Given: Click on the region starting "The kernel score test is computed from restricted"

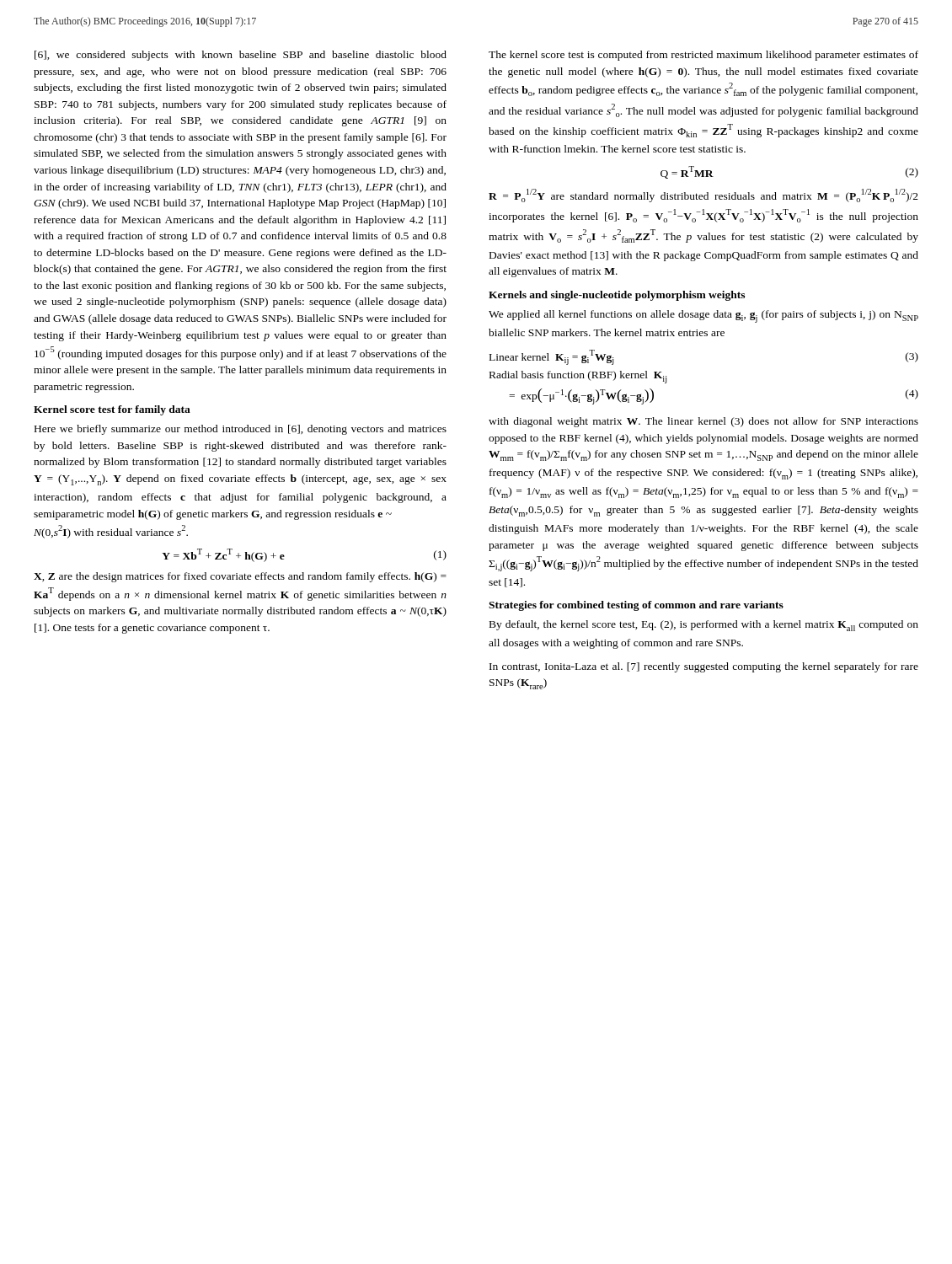Looking at the screenshot, I should pyautogui.click(x=703, y=102).
